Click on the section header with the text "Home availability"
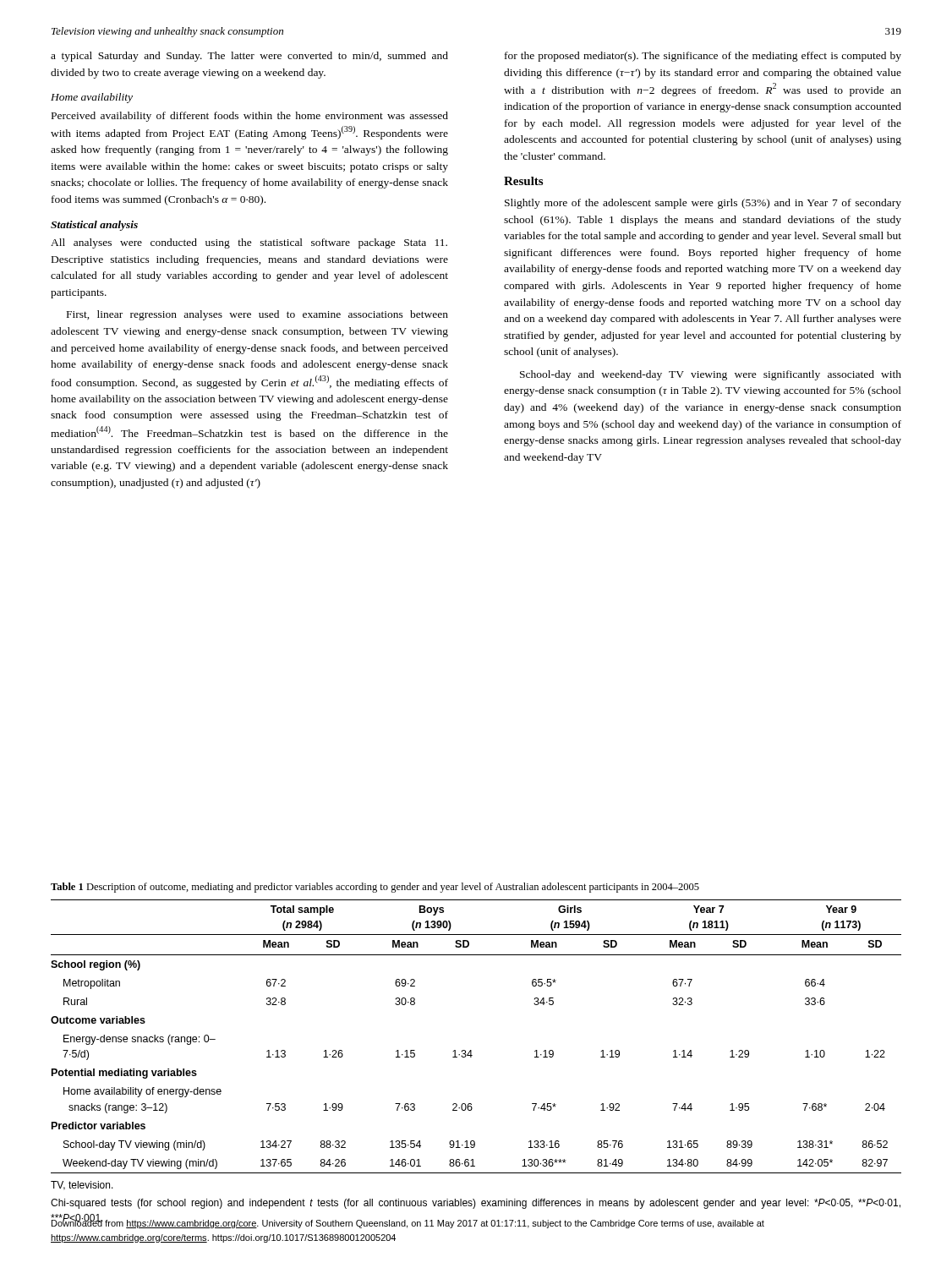The image size is (952, 1268). point(92,98)
